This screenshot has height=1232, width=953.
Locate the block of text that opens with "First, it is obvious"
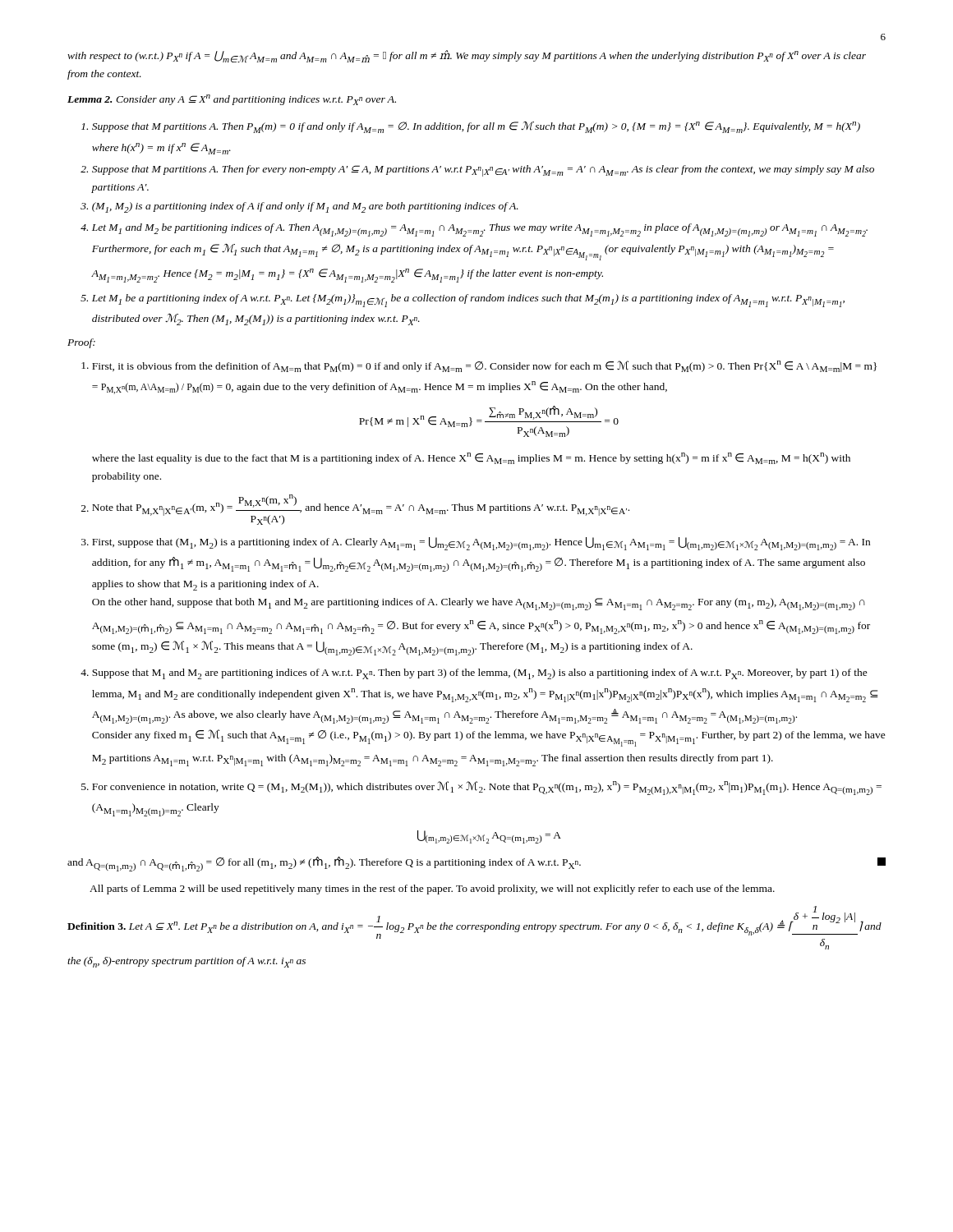[489, 419]
